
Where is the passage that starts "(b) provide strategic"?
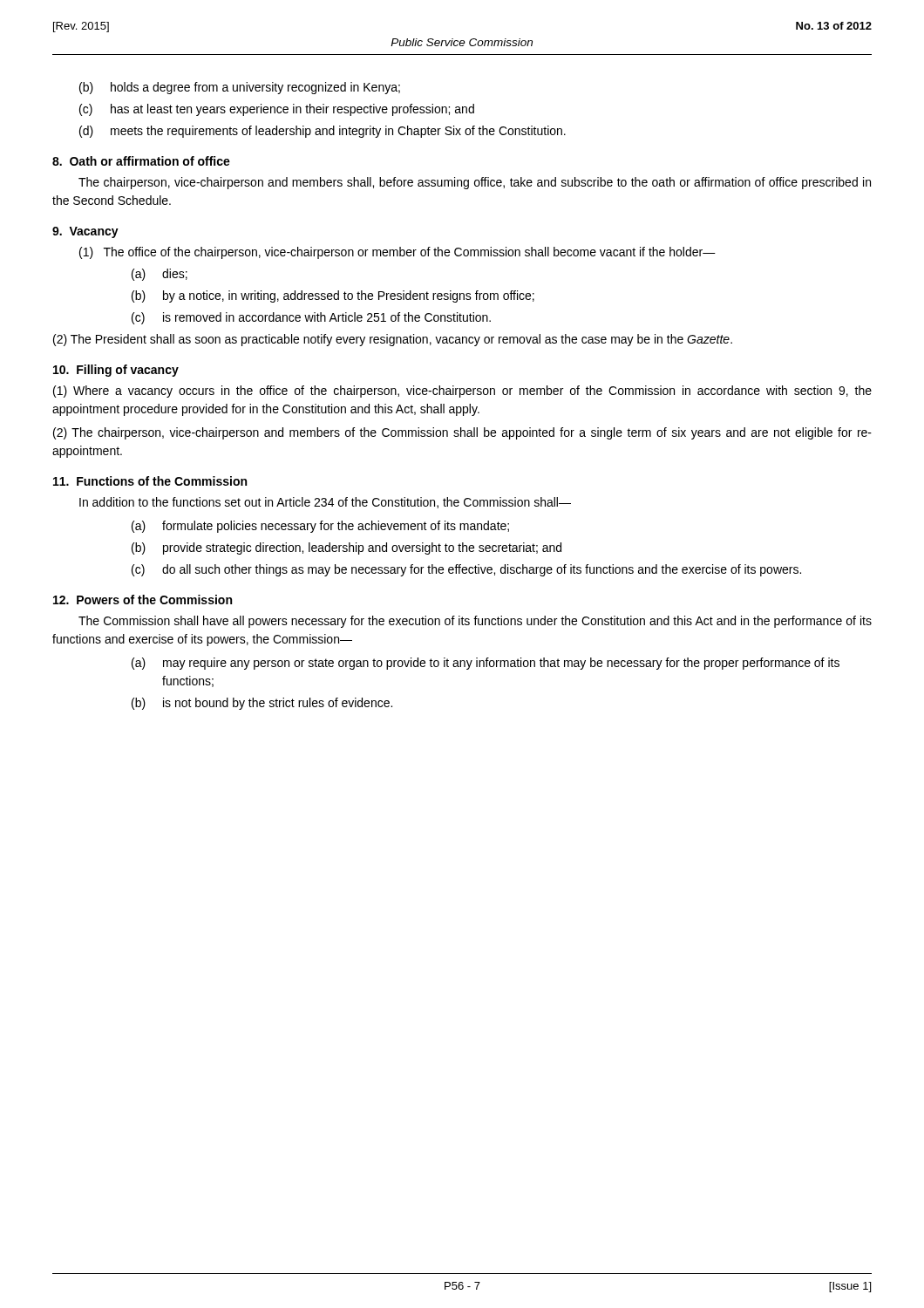[462, 548]
